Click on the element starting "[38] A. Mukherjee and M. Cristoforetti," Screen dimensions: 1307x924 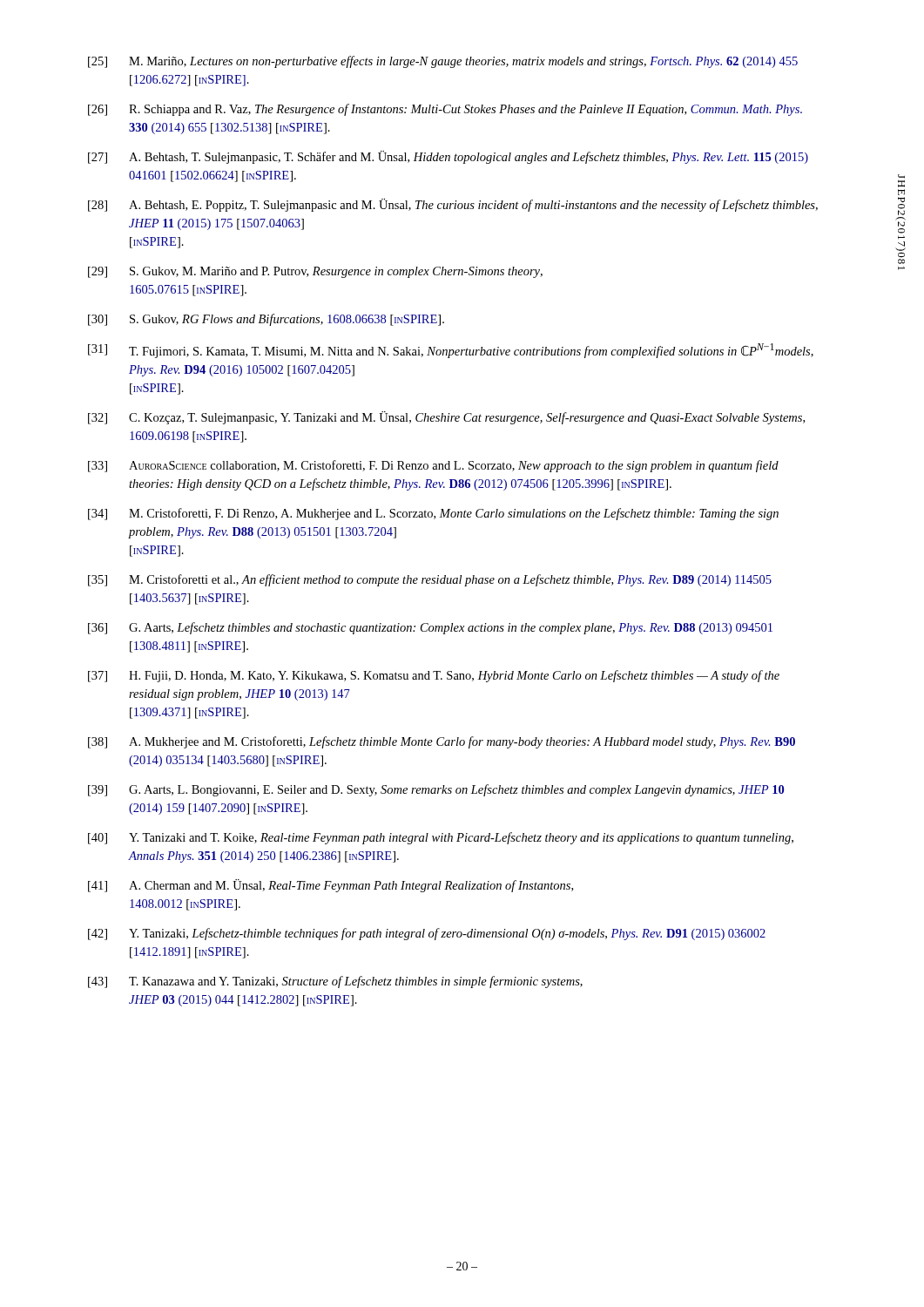coord(453,751)
